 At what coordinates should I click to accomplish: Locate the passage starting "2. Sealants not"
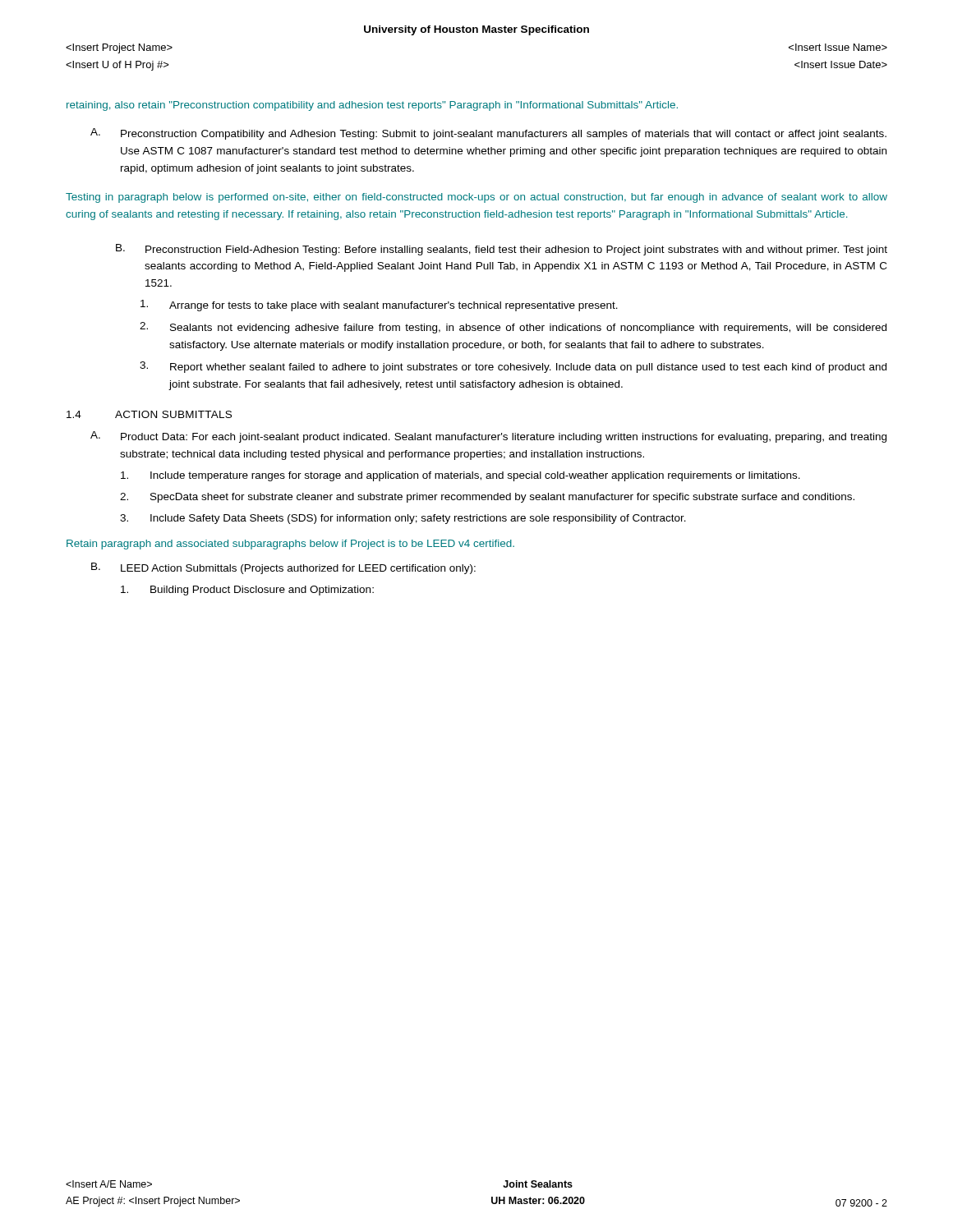[x=513, y=337]
